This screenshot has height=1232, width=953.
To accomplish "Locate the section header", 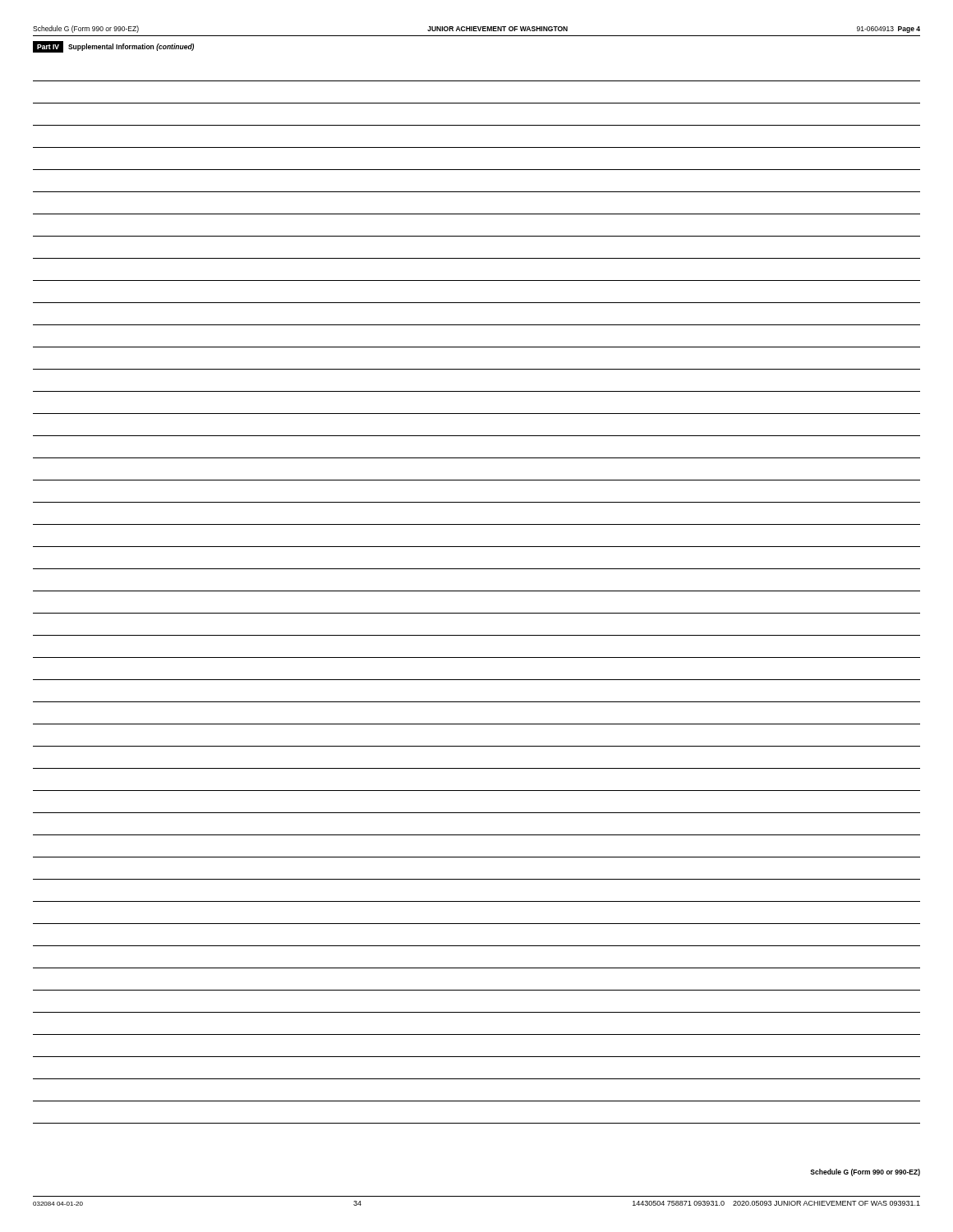I will coord(114,47).
